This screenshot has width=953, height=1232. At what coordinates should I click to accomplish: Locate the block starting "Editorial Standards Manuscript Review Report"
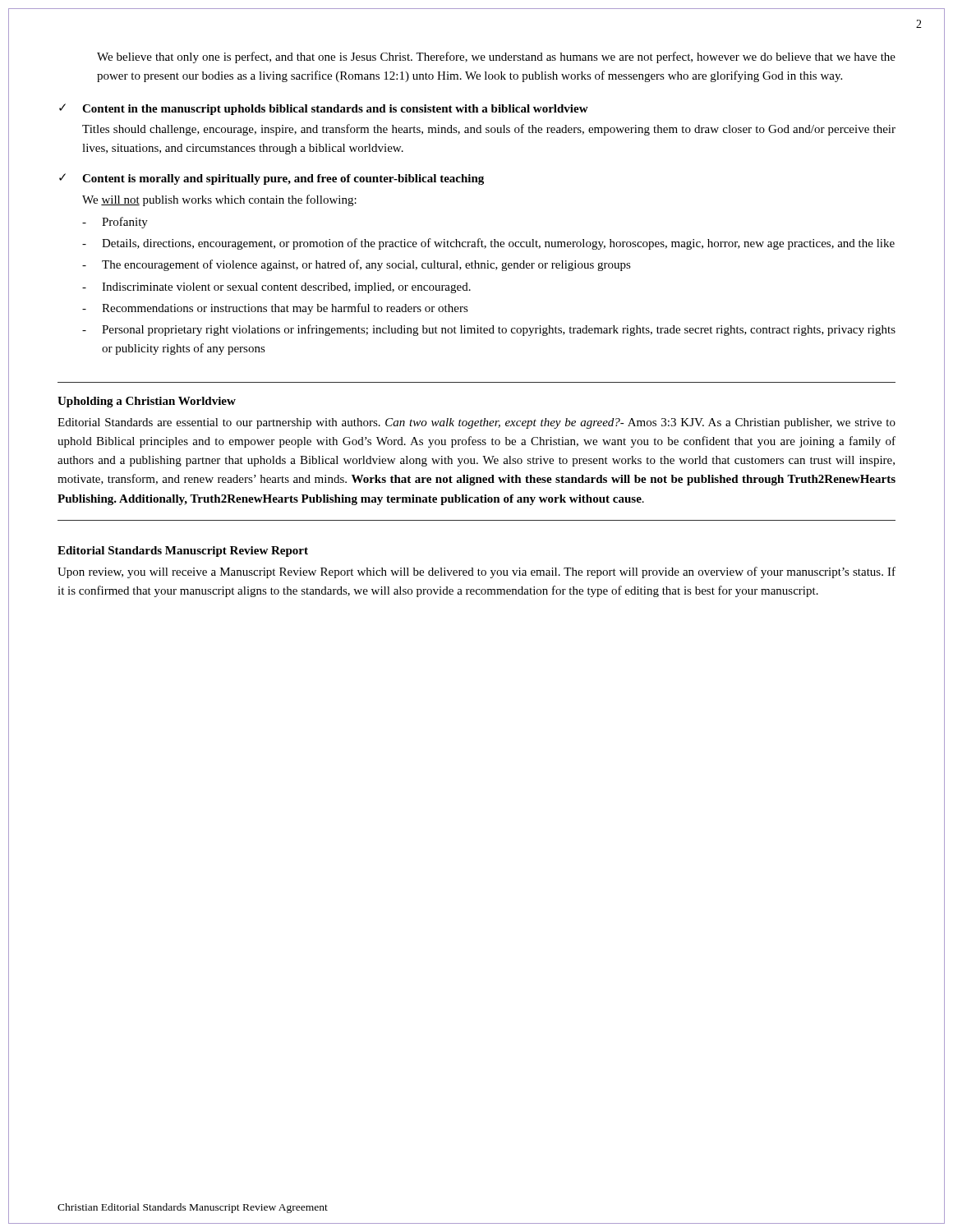click(x=183, y=550)
